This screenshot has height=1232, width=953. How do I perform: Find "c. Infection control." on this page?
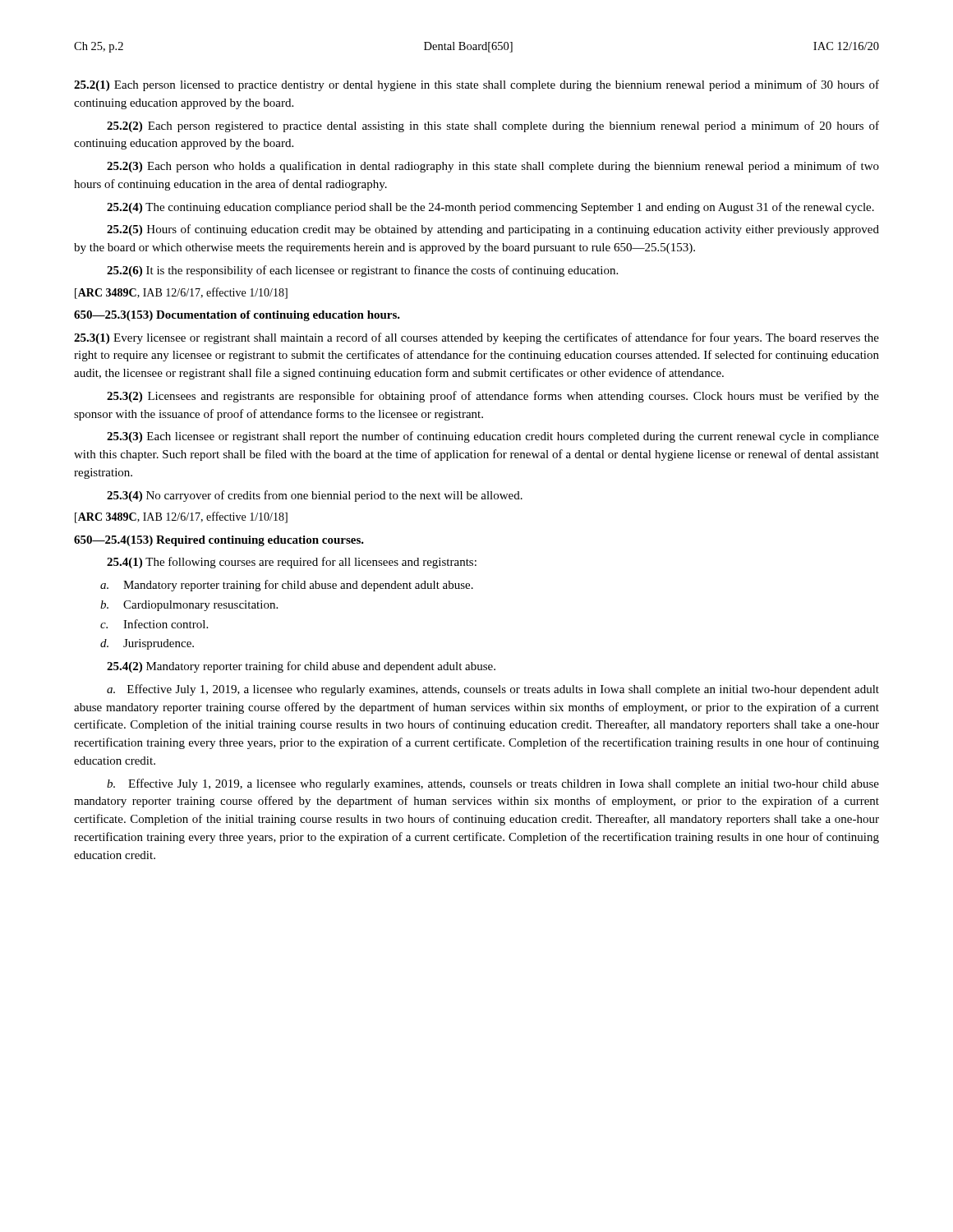point(154,624)
